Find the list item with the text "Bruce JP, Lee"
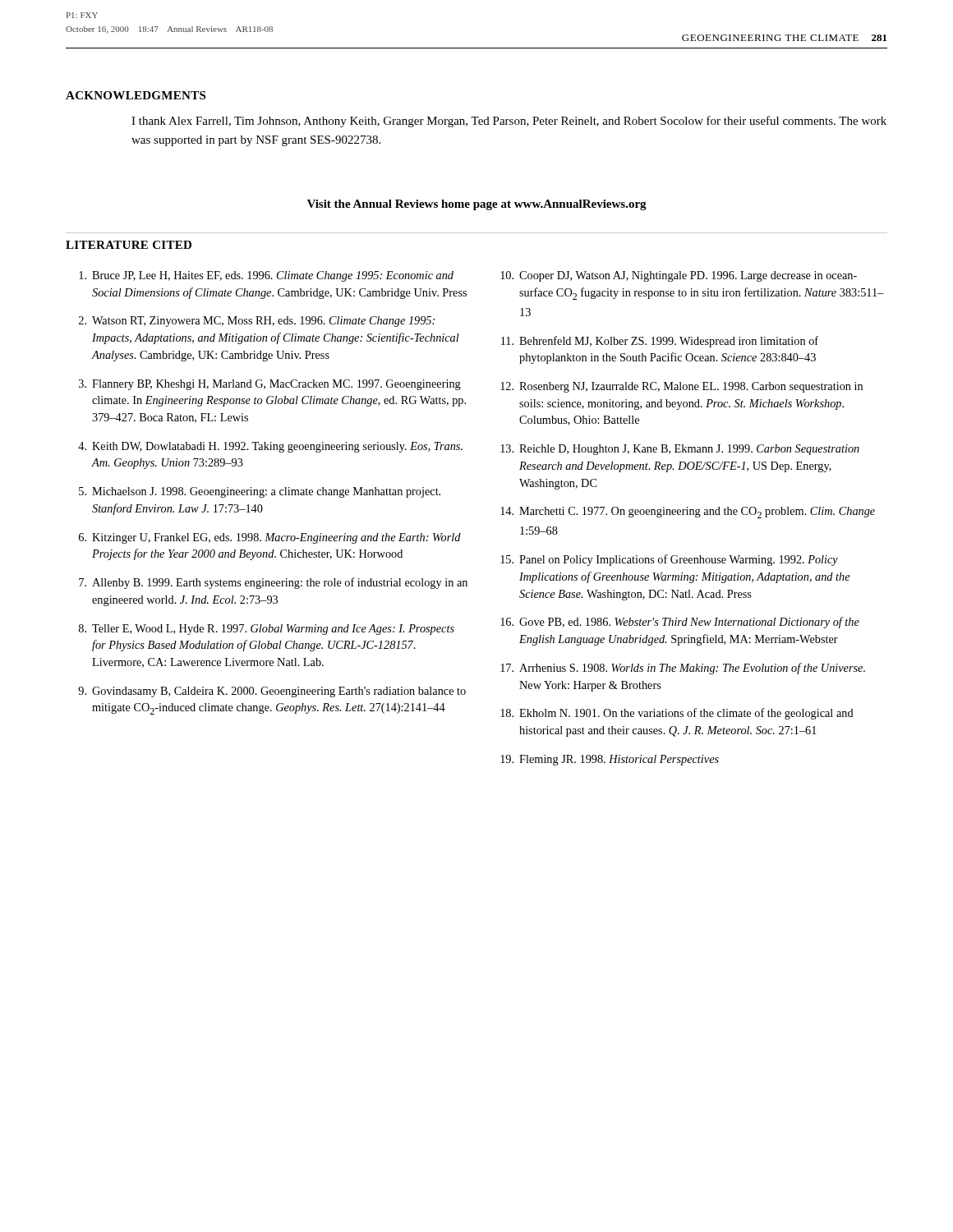Image resolution: width=953 pixels, height=1232 pixels. (267, 284)
